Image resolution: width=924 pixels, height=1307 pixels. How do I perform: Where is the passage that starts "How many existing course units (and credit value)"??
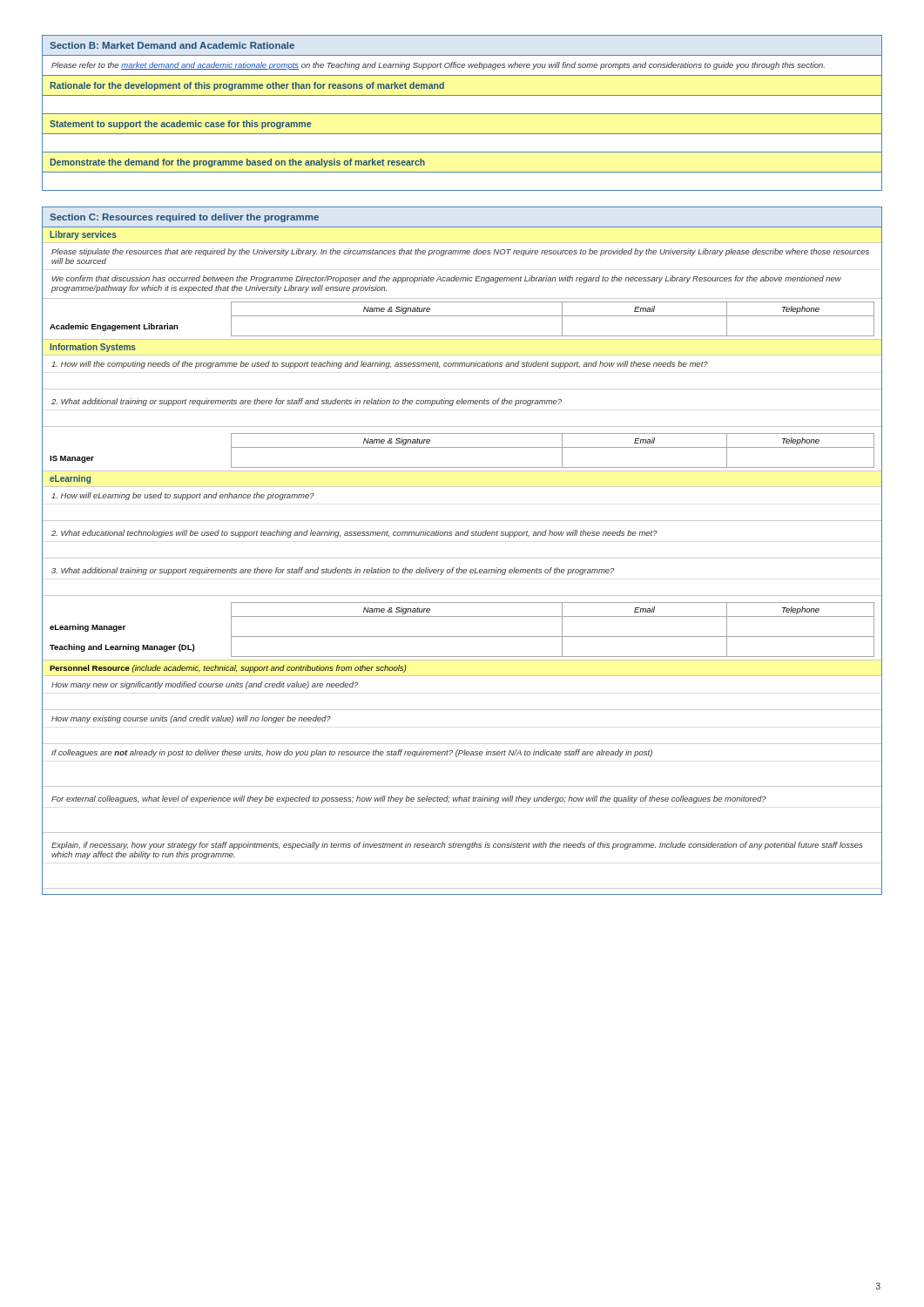pos(462,719)
